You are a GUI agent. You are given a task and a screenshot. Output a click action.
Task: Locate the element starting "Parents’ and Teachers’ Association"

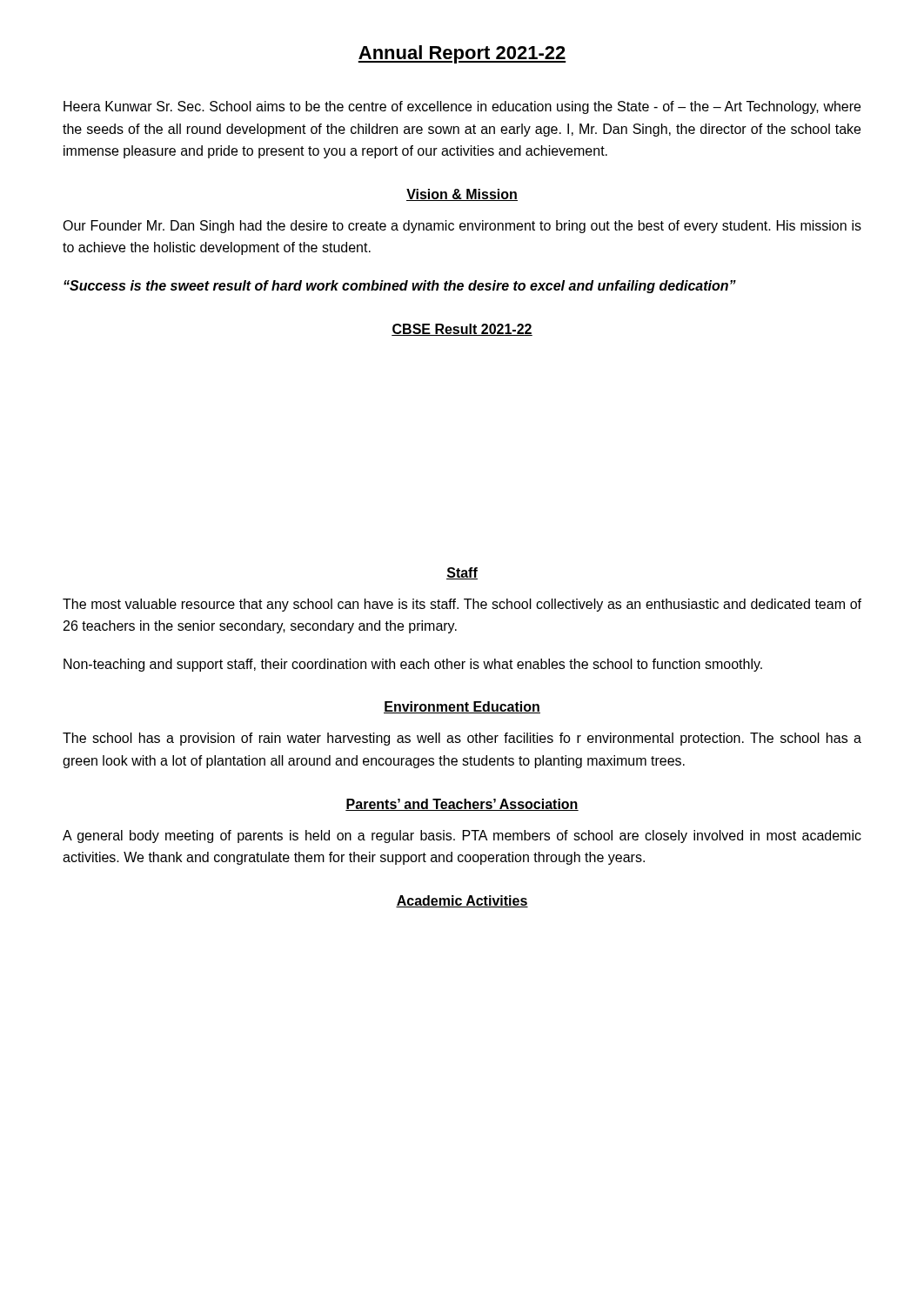[462, 804]
